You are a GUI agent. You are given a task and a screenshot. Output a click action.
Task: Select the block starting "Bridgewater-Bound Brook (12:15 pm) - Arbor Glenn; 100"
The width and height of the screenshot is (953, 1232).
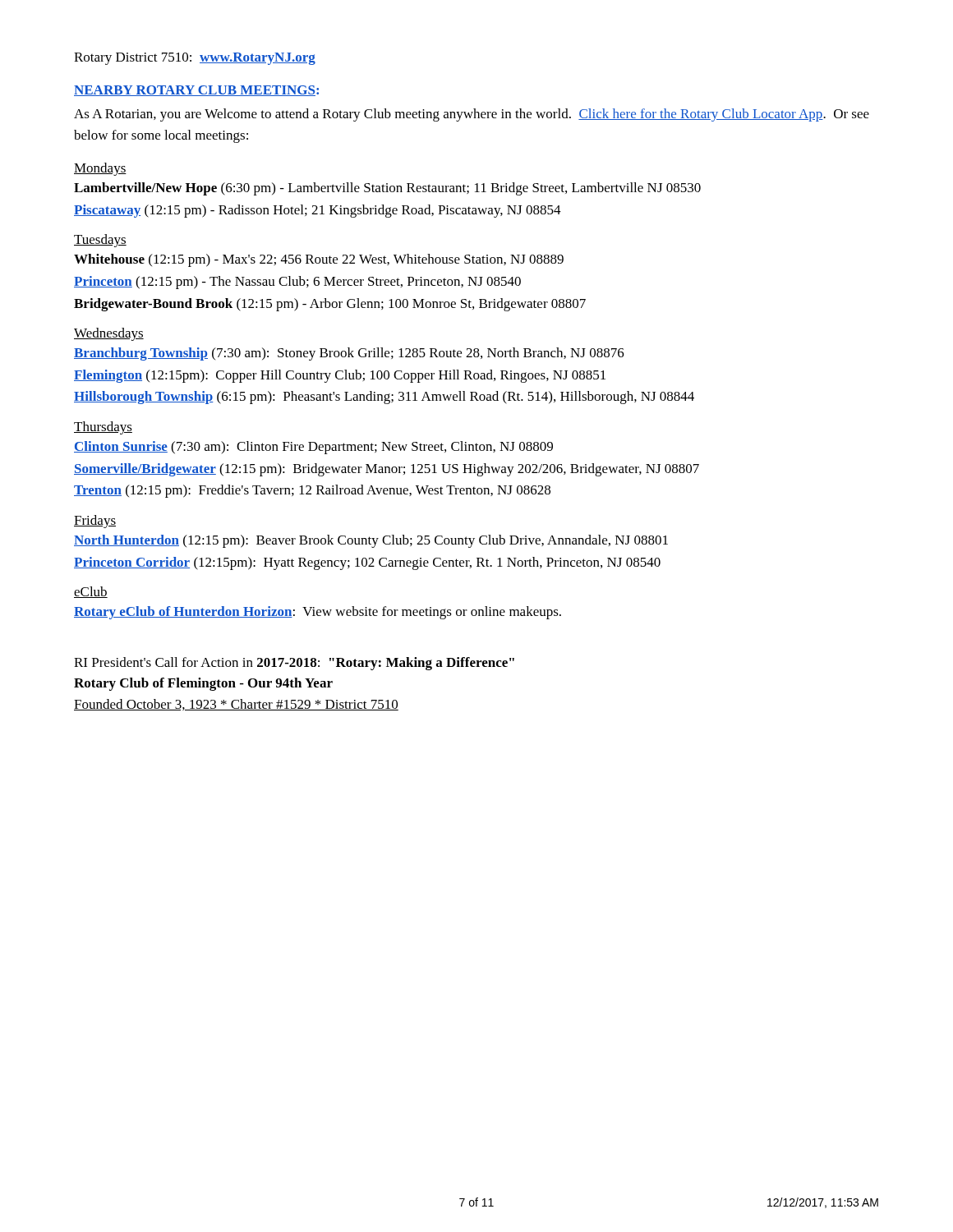click(x=330, y=303)
